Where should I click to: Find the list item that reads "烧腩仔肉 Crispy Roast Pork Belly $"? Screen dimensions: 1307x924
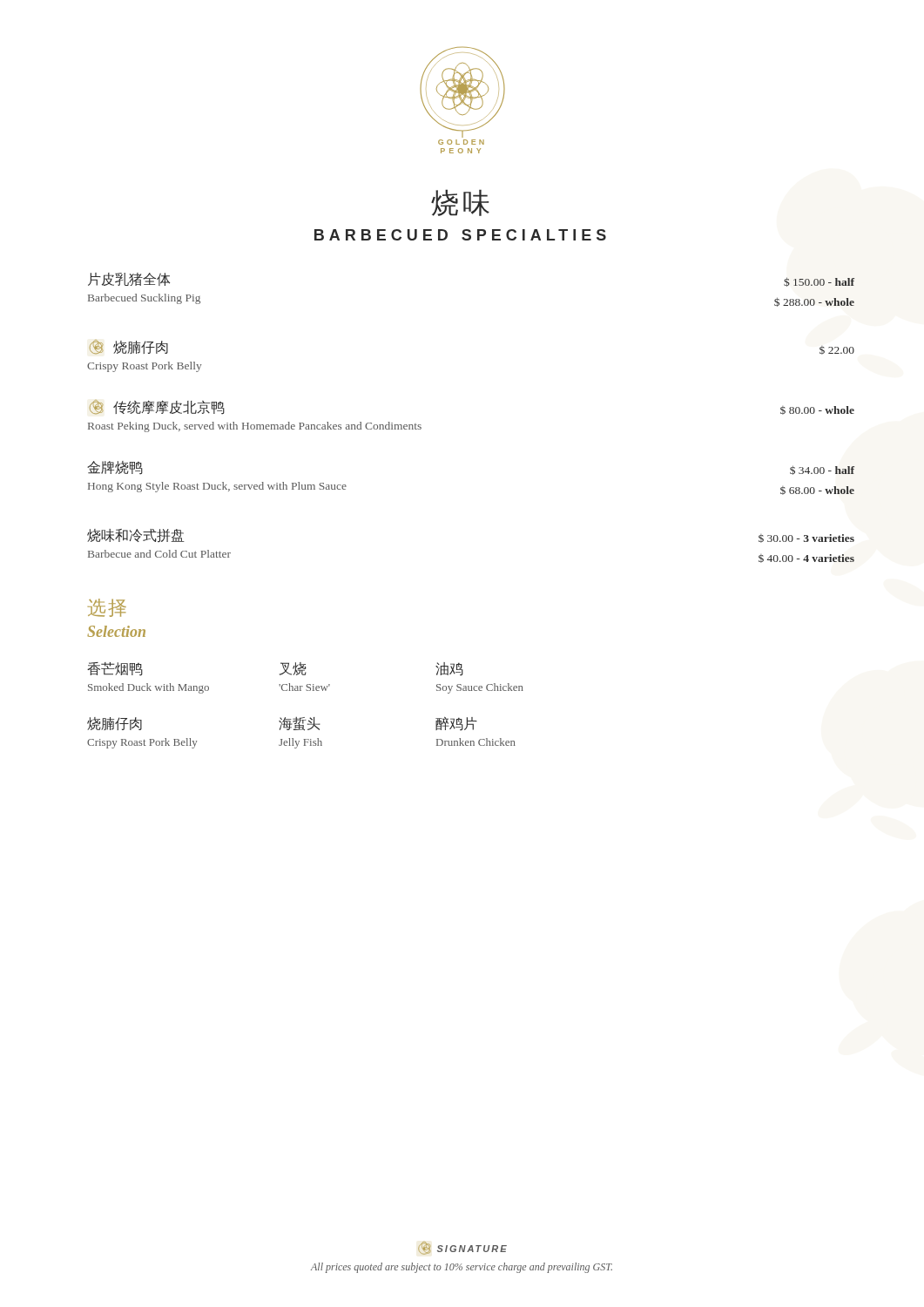(127, 346)
